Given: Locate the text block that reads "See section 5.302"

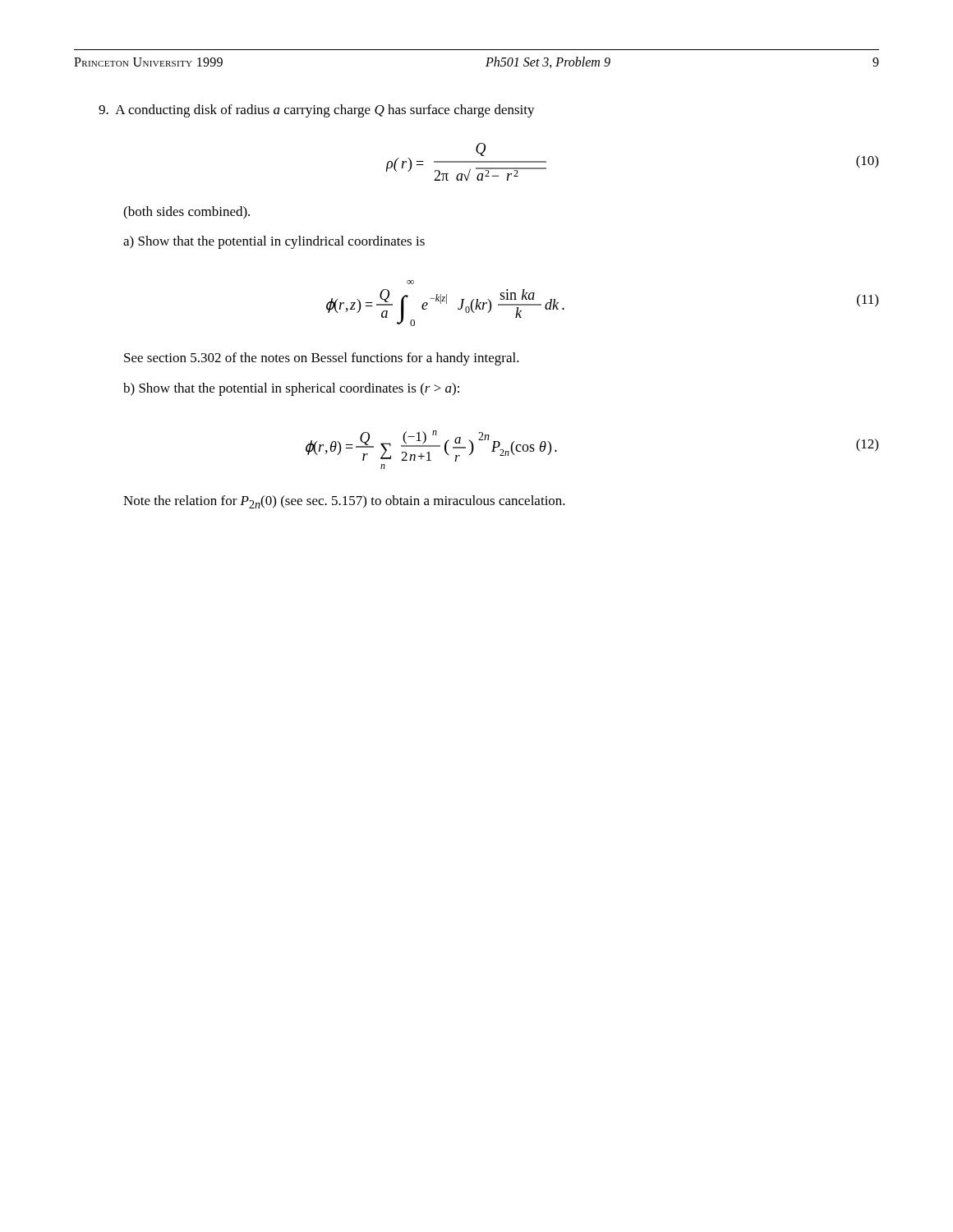Looking at the screenshot, I should [321, 358].
